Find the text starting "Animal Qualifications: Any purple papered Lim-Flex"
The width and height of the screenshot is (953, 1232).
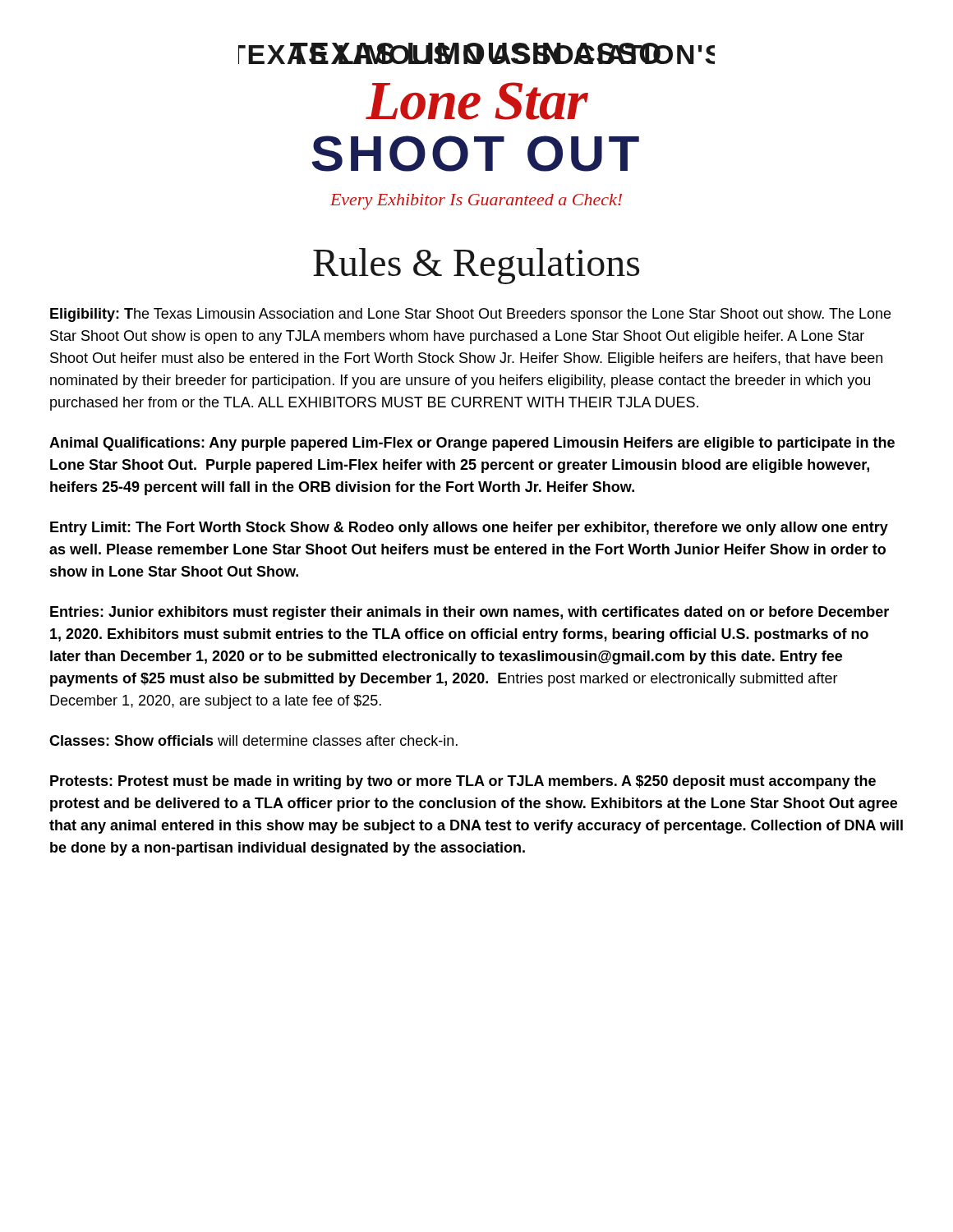click(476, 465)
